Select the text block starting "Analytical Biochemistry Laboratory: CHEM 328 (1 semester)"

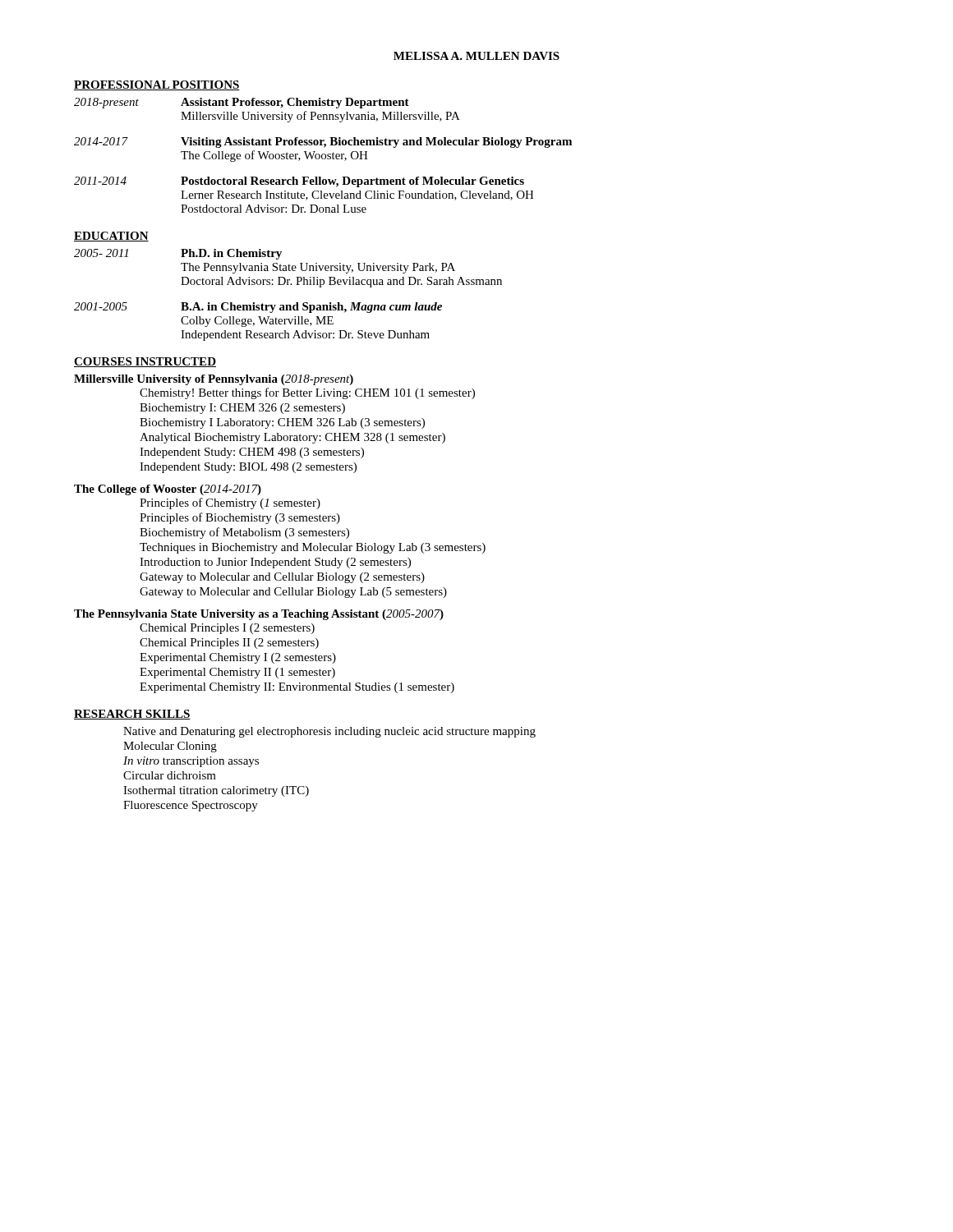point(293,437)
